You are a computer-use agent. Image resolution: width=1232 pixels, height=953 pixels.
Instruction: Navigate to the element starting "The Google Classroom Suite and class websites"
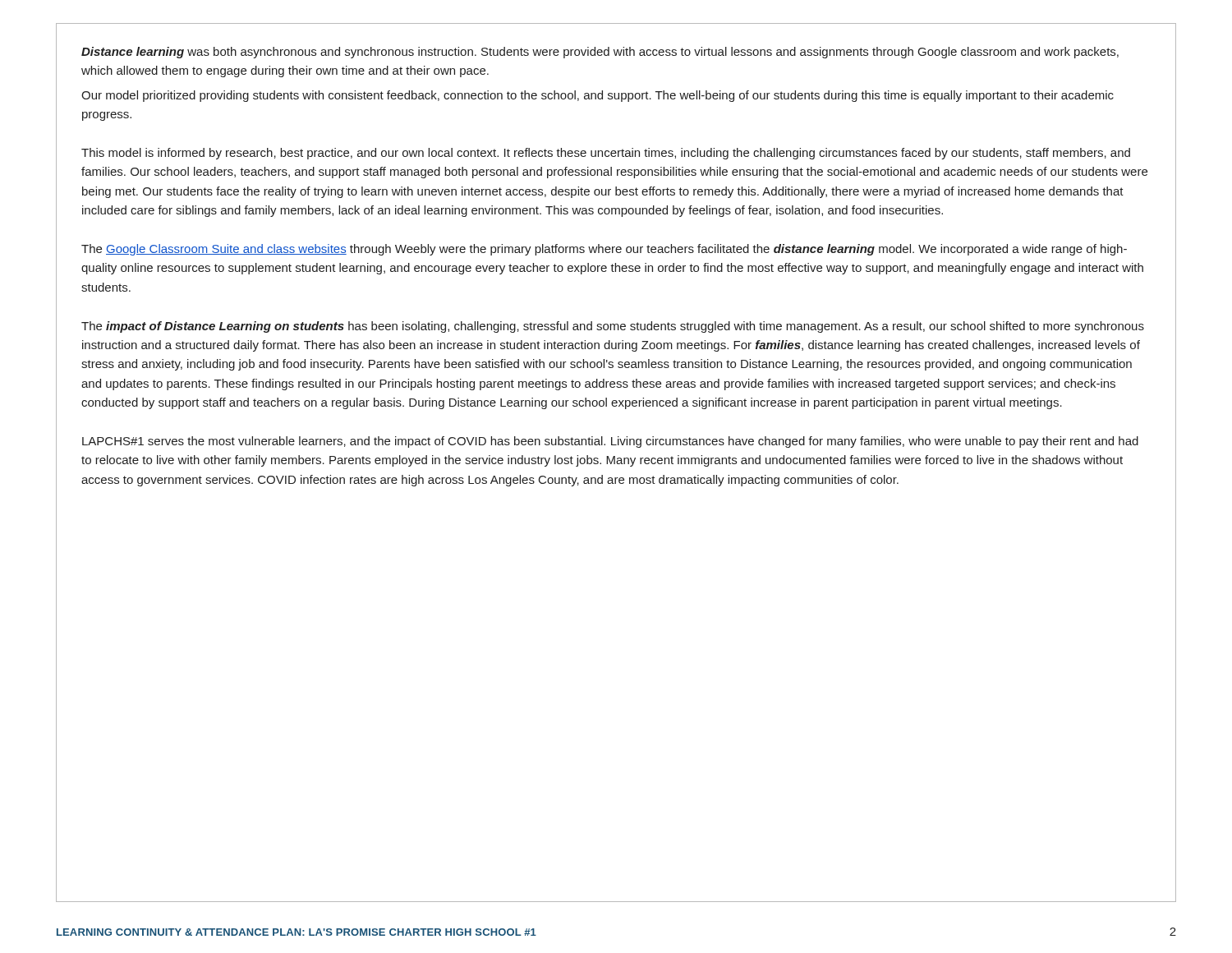(613, 268)
